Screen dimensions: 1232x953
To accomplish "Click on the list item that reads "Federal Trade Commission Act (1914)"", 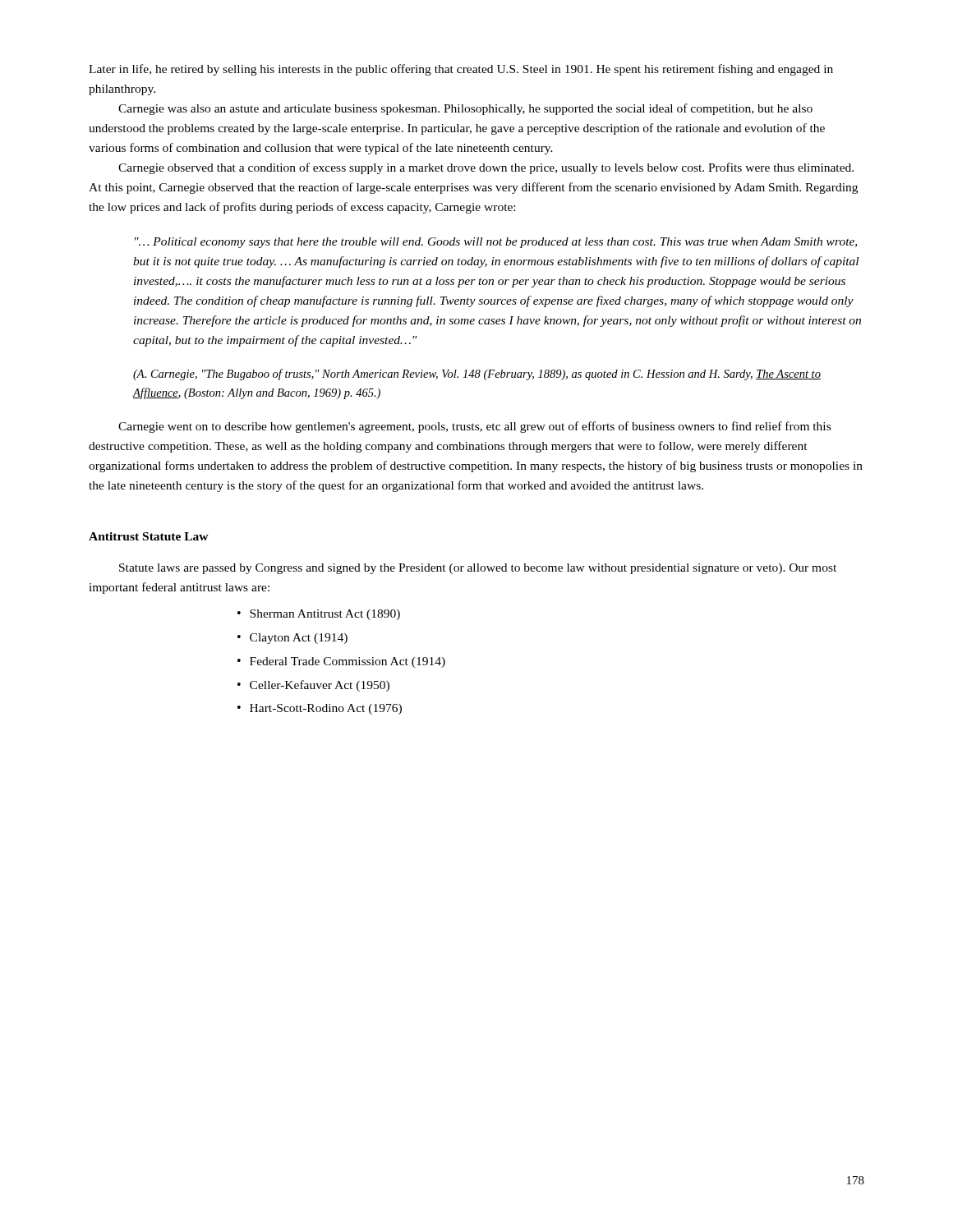I will 341,662.
